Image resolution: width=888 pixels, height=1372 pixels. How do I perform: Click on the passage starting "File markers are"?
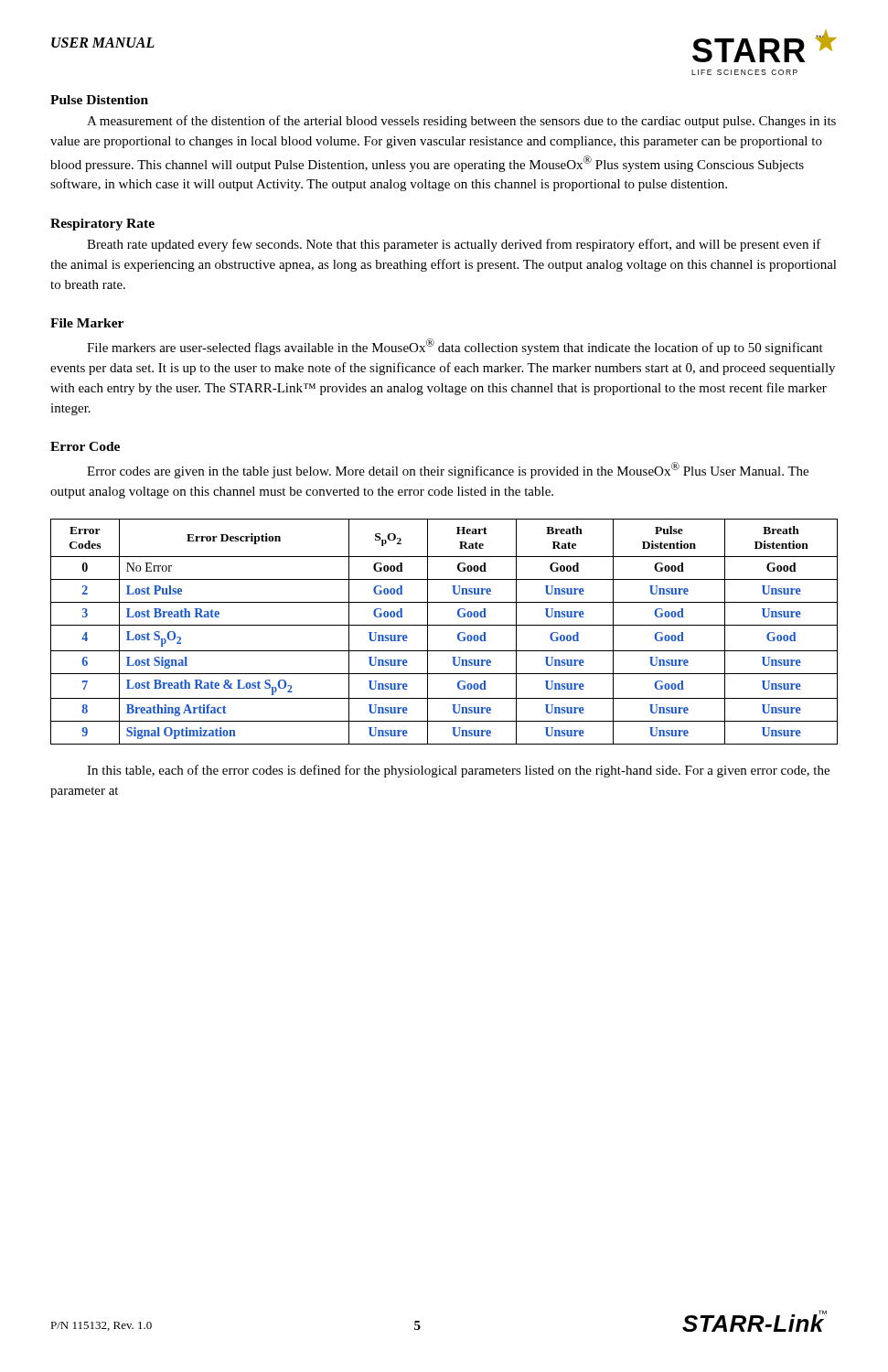[x=443, y=376]
